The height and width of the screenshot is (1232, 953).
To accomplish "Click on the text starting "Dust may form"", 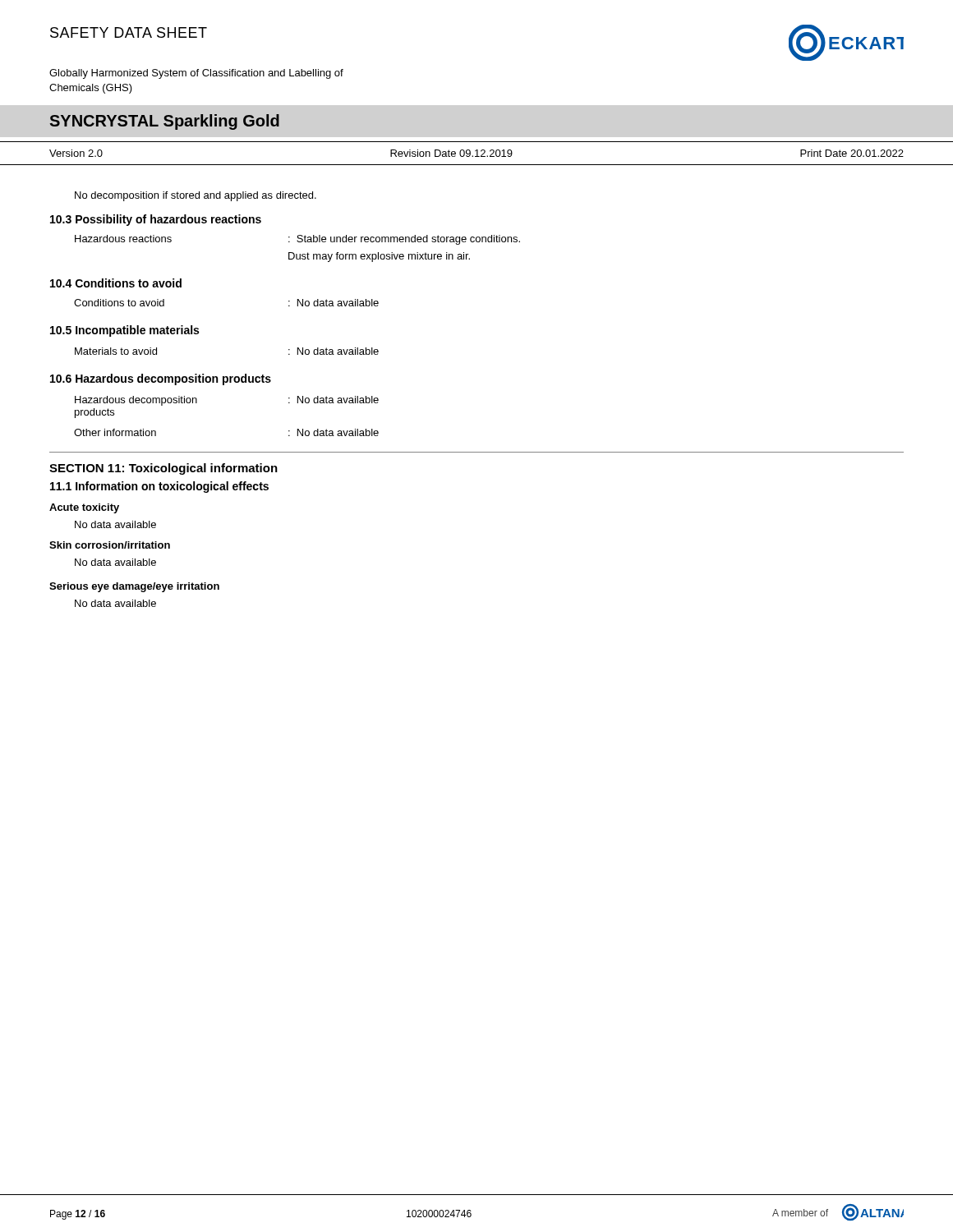I will tap(379, 256).
